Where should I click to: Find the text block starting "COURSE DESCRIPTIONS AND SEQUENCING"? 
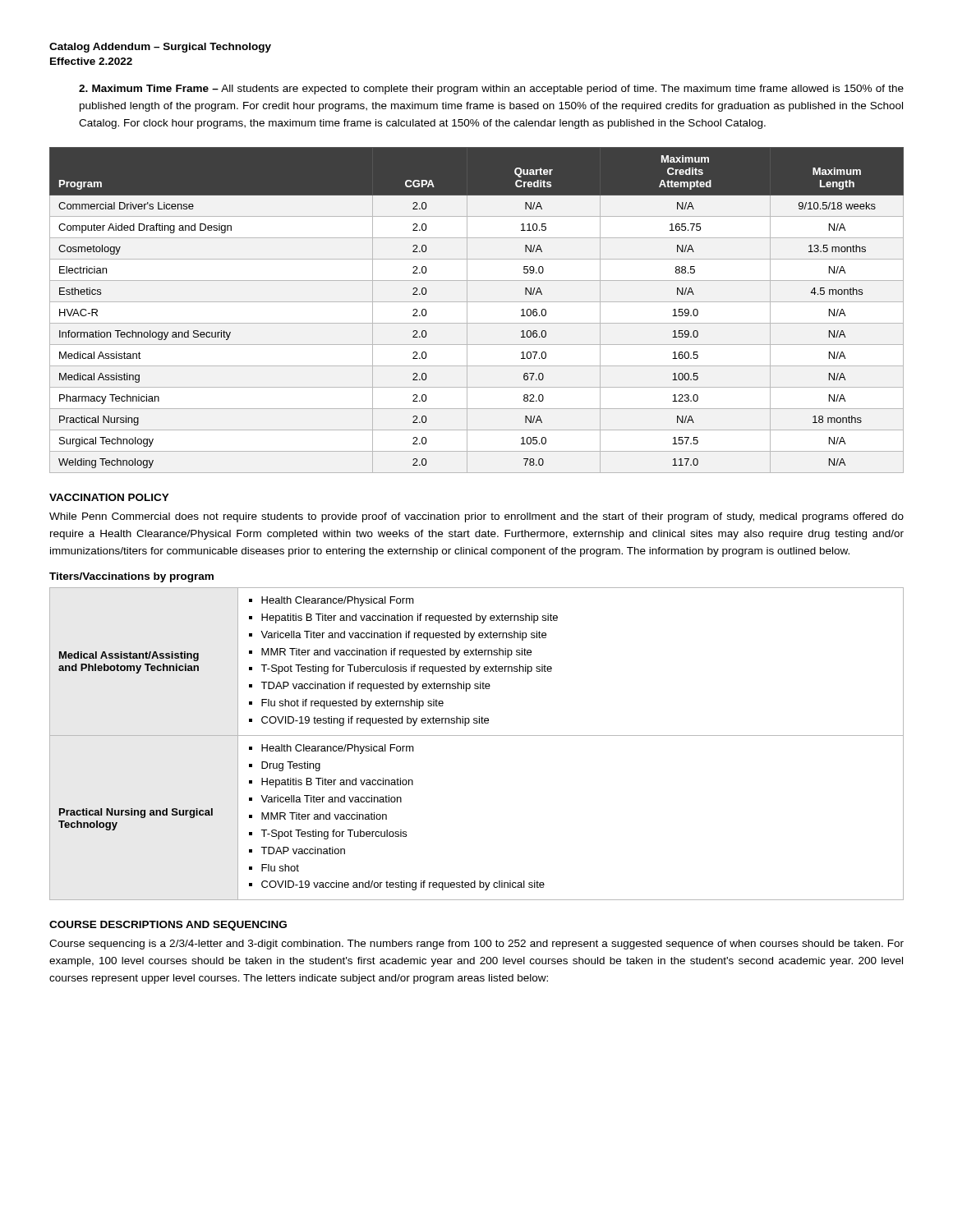tap(168, 925)
